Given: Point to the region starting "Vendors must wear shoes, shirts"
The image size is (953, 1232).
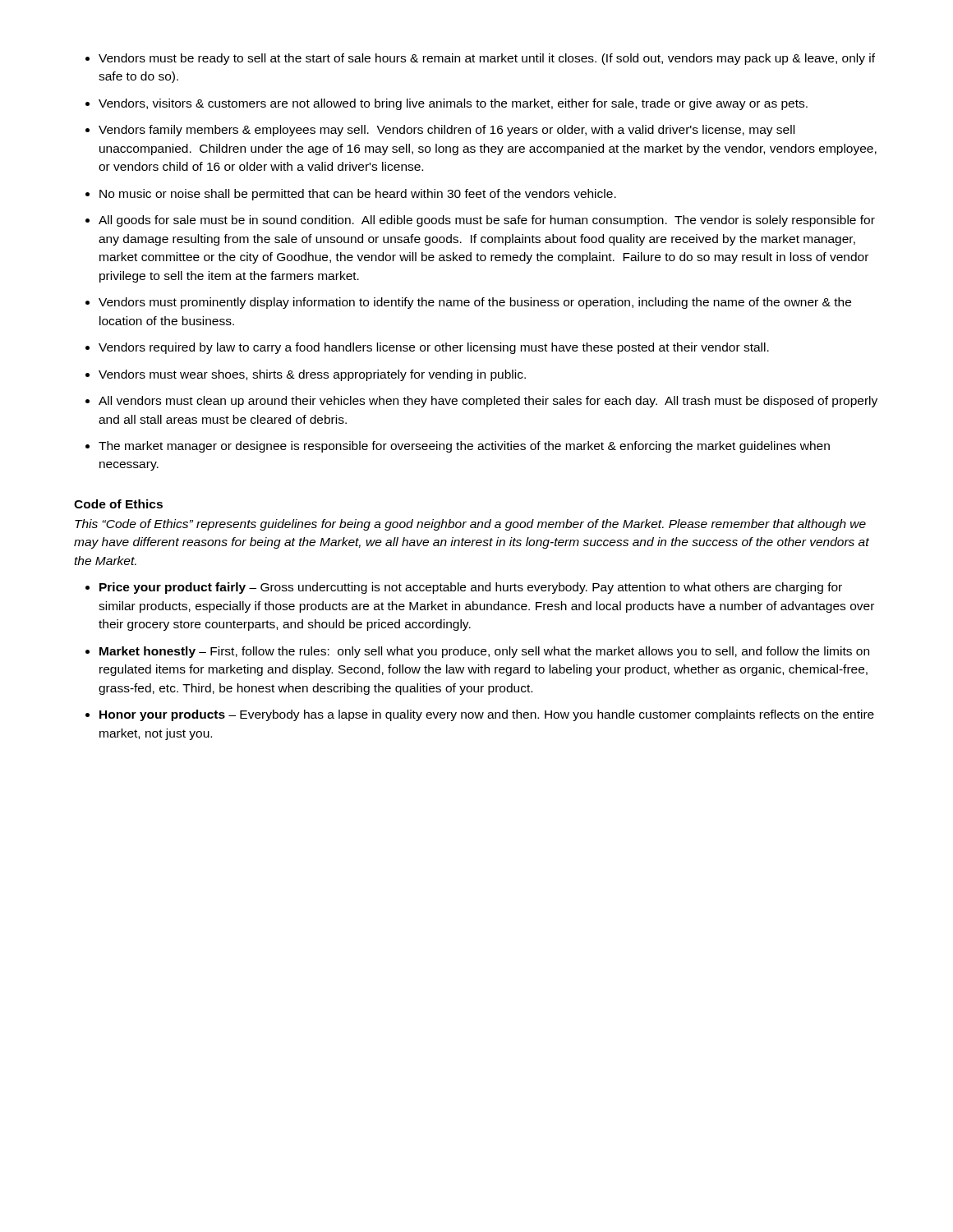Looking at the screenshot, I should click(489, 374).
